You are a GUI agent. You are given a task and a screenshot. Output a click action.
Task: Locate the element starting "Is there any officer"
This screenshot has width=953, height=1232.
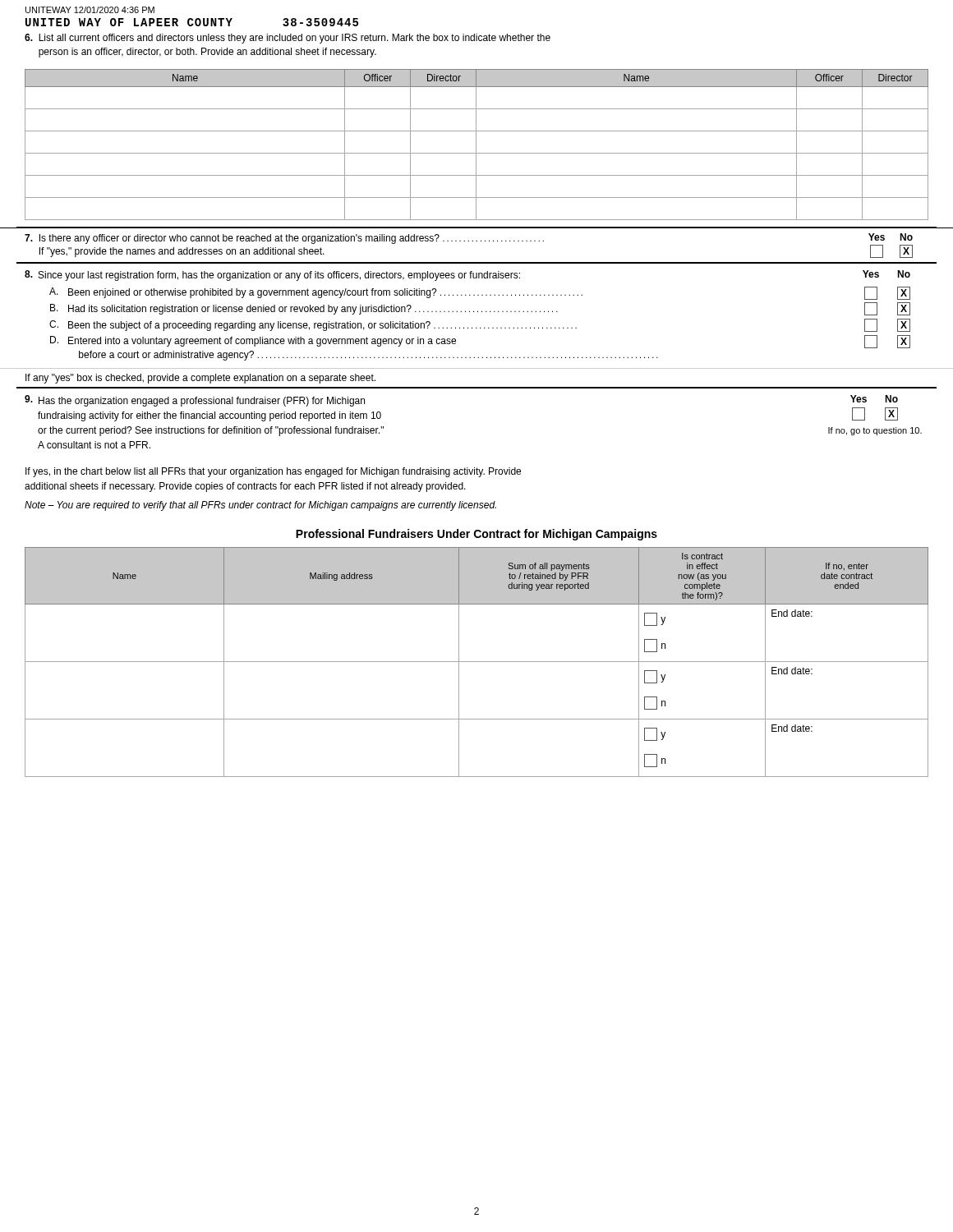click(476, 245)
